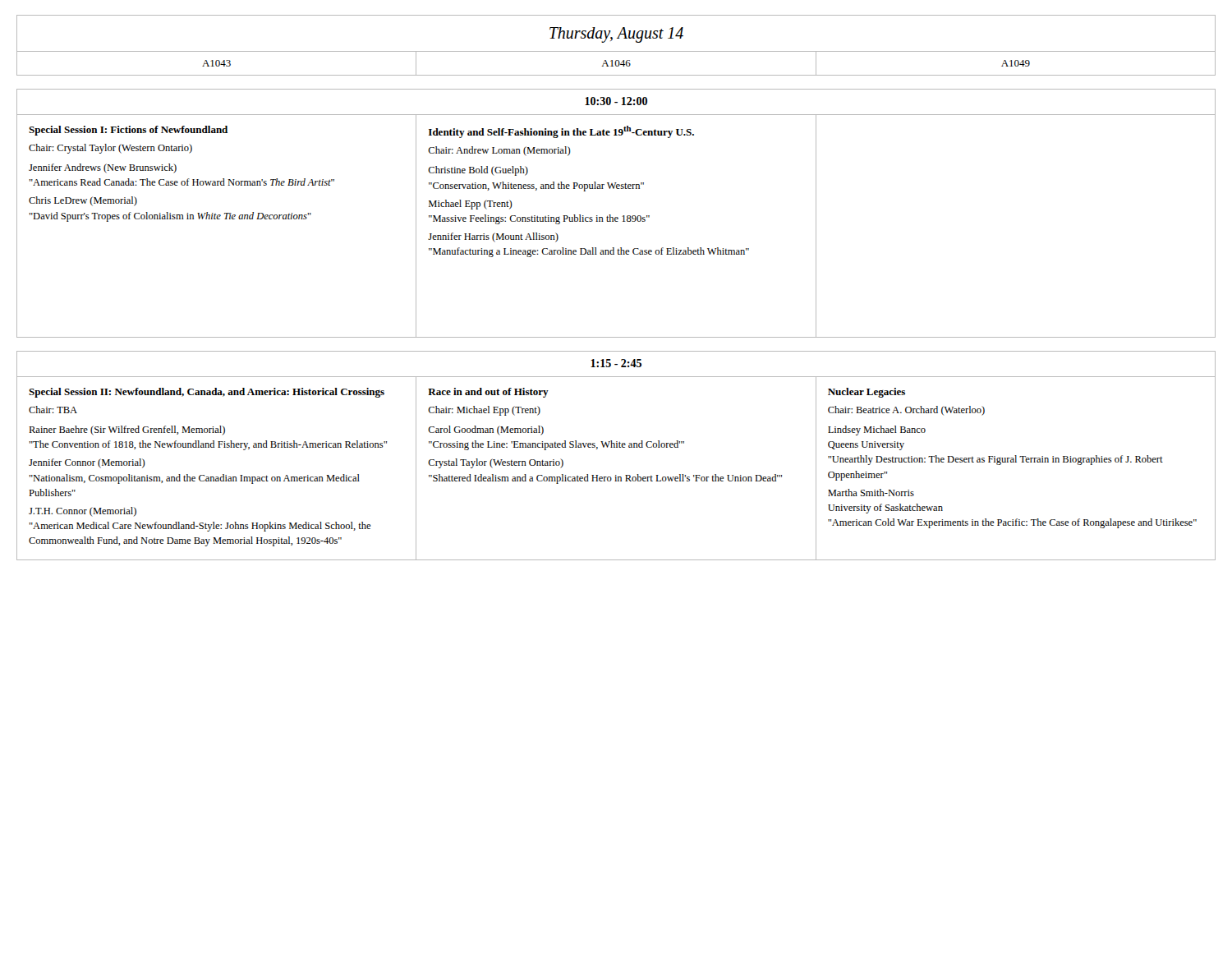Click on the text starting "Nuclear Legacies Chair: Beatrice A. Orchard (Waterloo) Lindsey"
The height and width of the screenshot is (953, 1232).
1015,458
